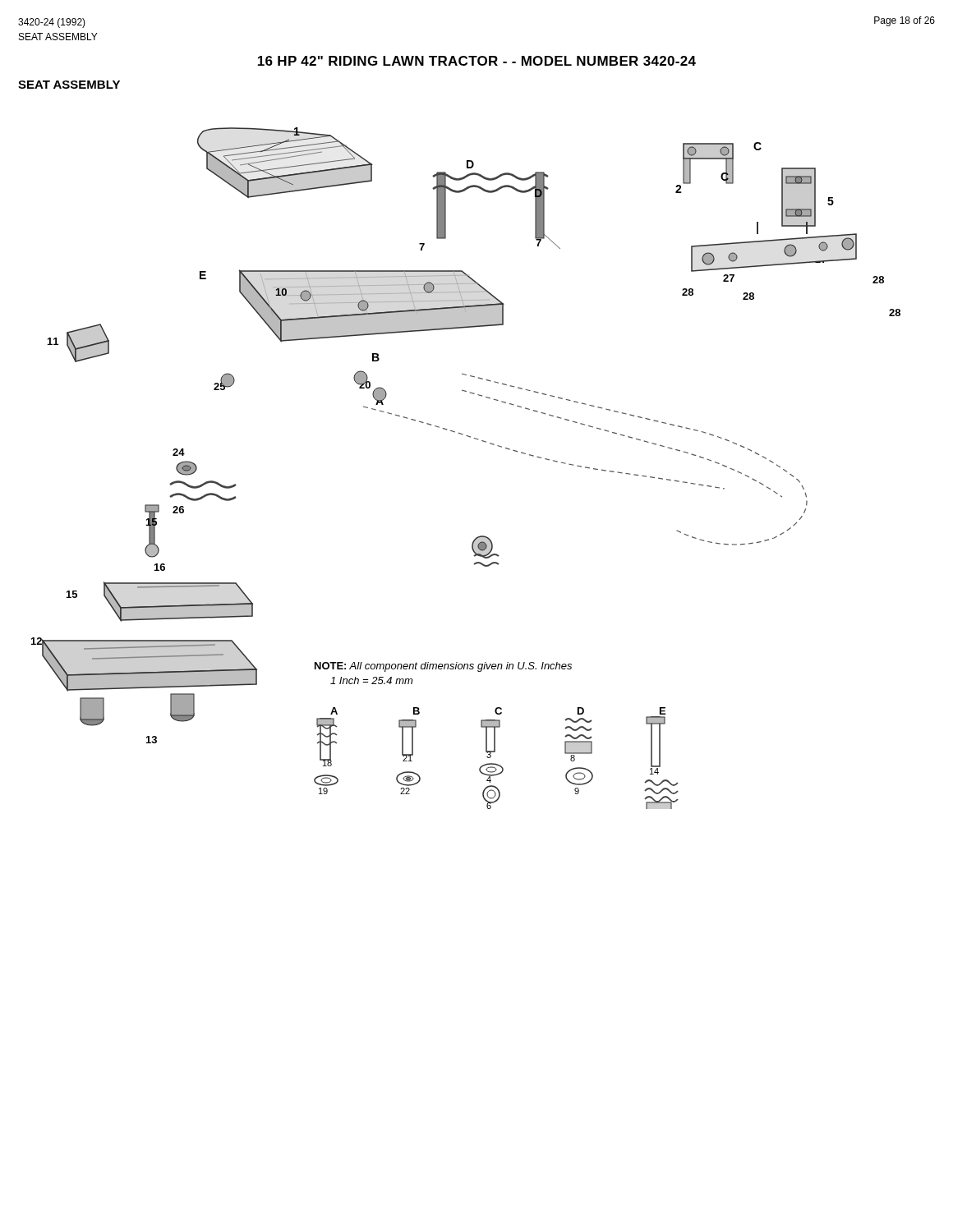The width and height of the screenshot is (953, 1232).
Task: Click on the engineering diagram
Action: click(x=476, y=452)
